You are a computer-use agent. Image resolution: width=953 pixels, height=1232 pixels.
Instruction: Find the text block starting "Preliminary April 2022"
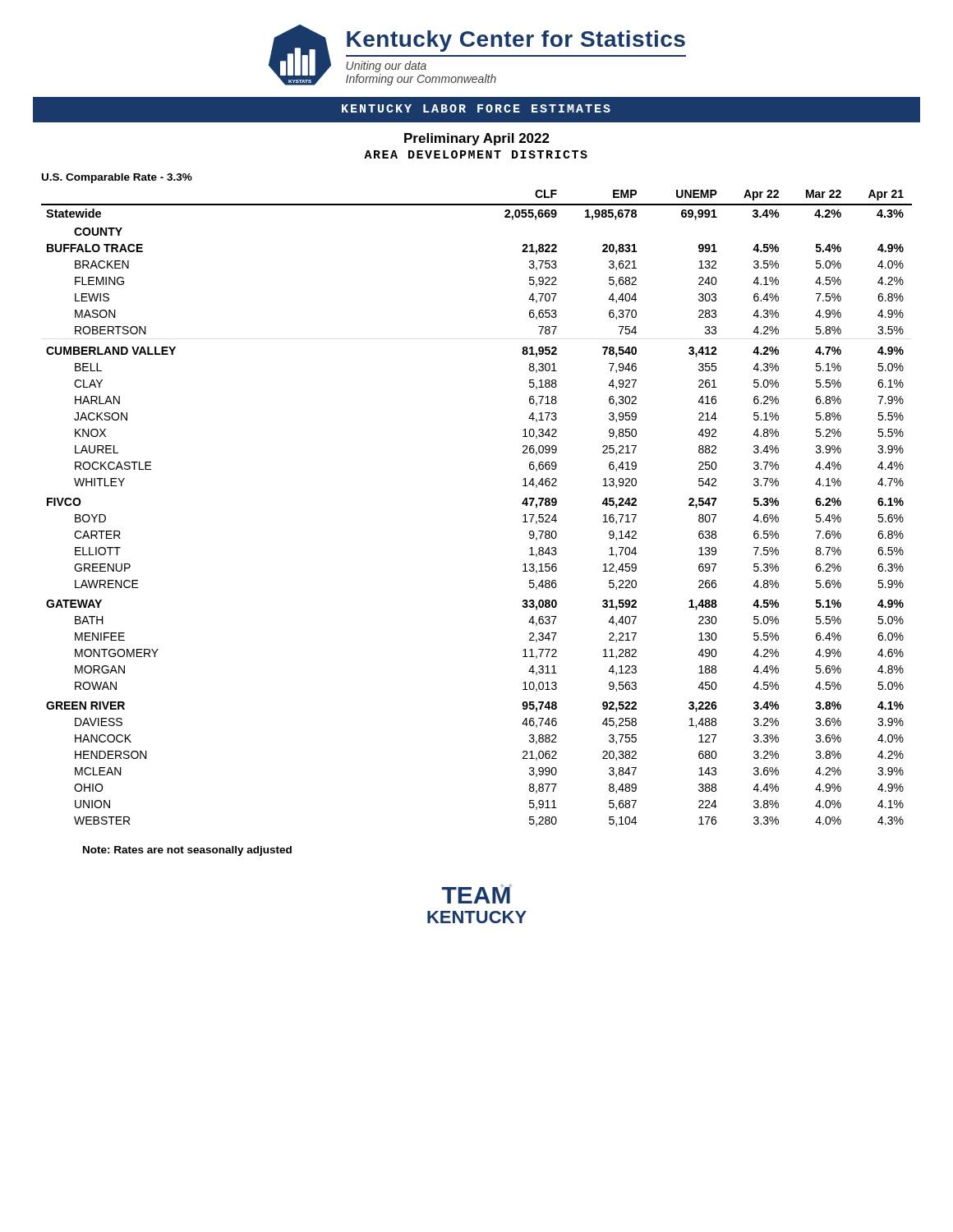(x=476, y=138)
